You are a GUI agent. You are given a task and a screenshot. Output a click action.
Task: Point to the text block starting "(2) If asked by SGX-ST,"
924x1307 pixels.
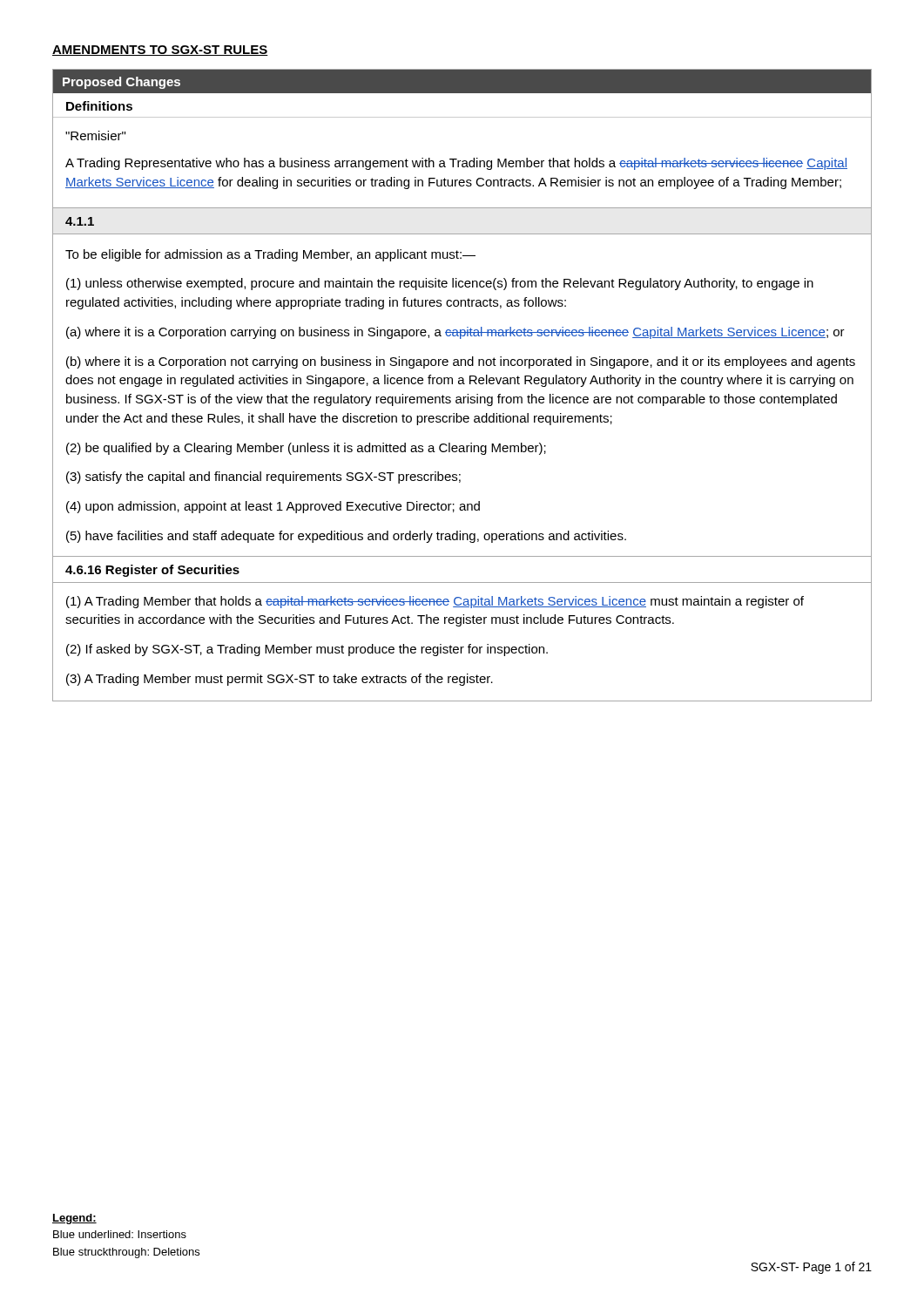coord(307,649)
